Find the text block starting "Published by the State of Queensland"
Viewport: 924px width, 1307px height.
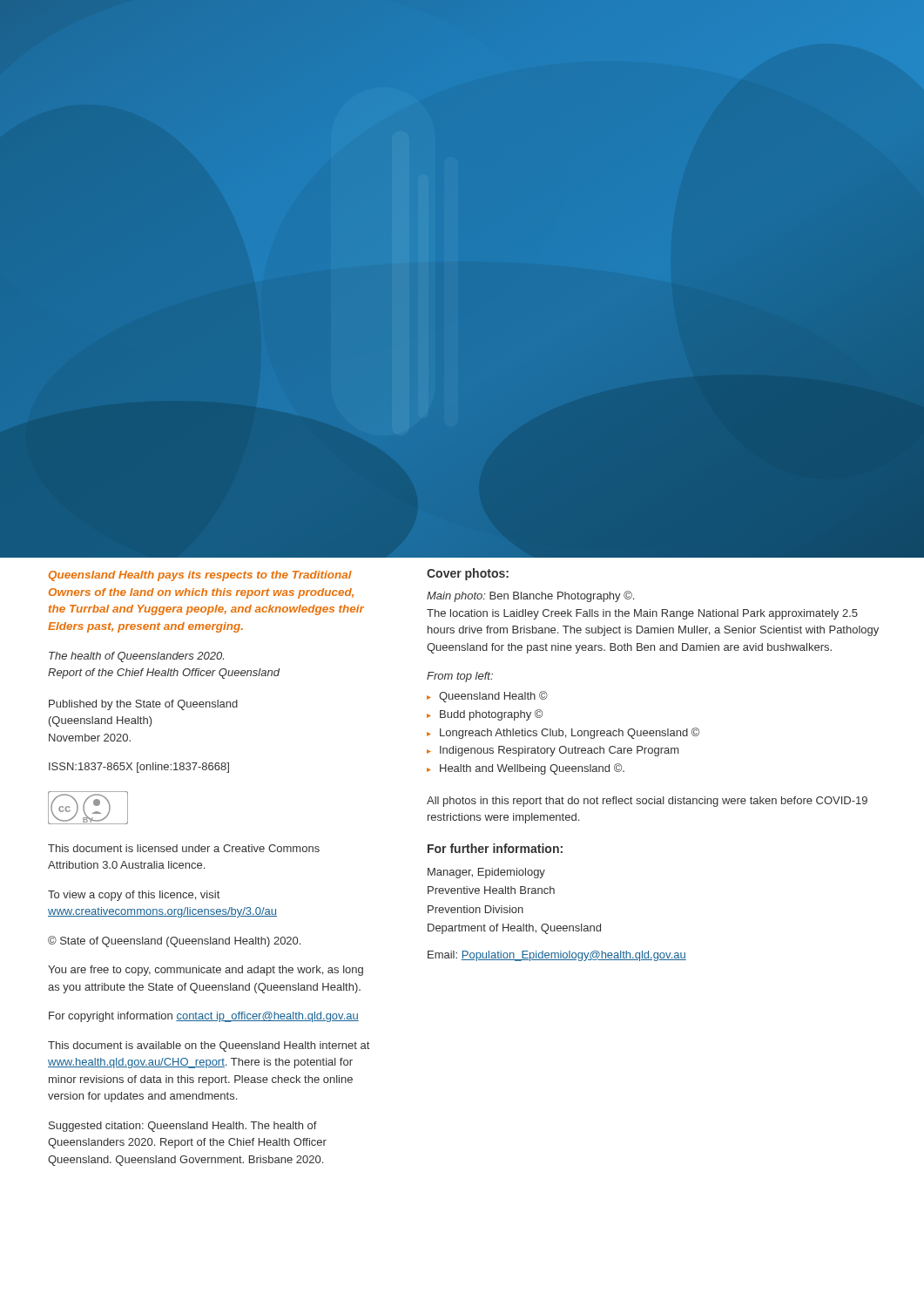[143, 721]
